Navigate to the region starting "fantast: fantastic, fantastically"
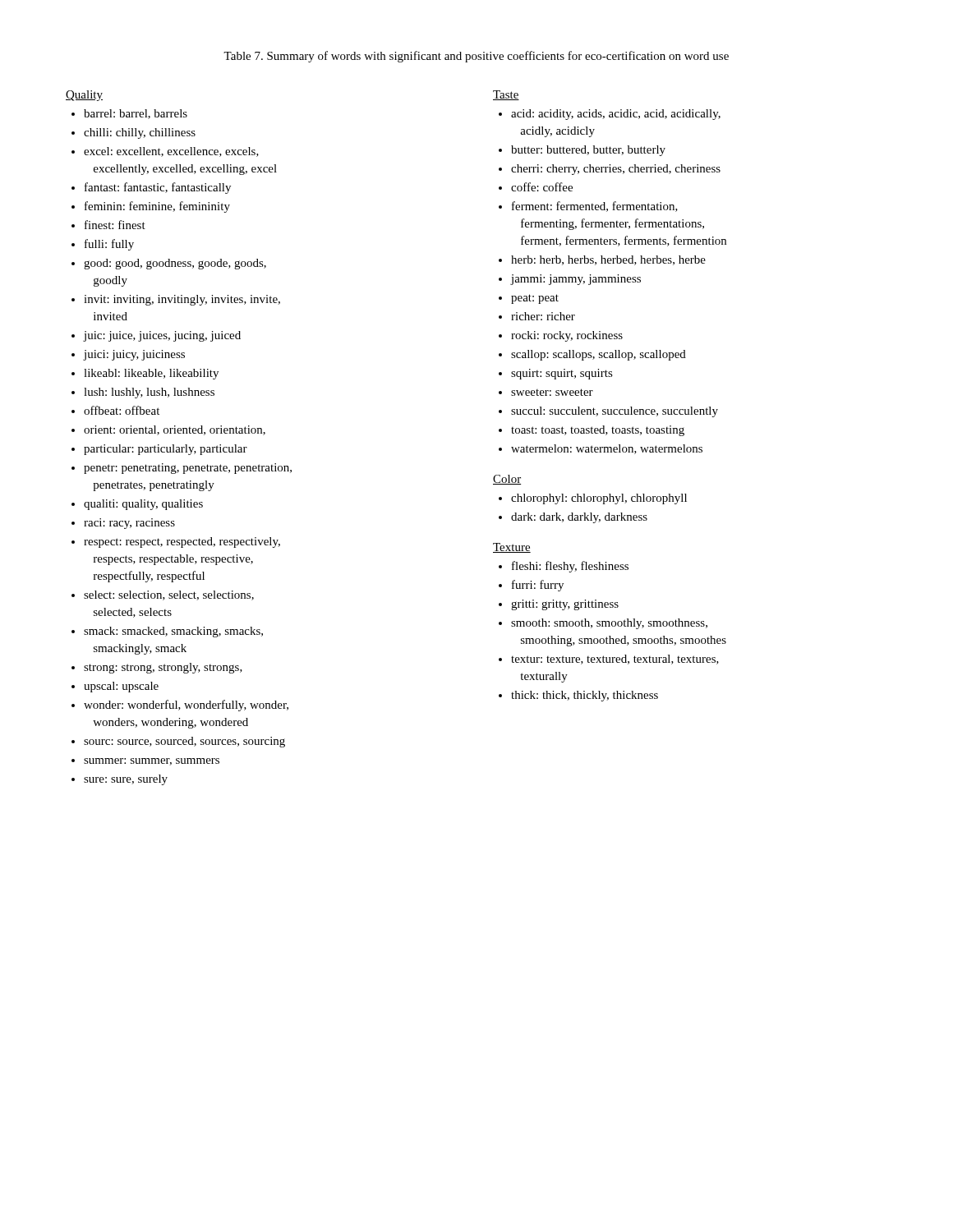 pyautogui.click(x=158, y=187)
